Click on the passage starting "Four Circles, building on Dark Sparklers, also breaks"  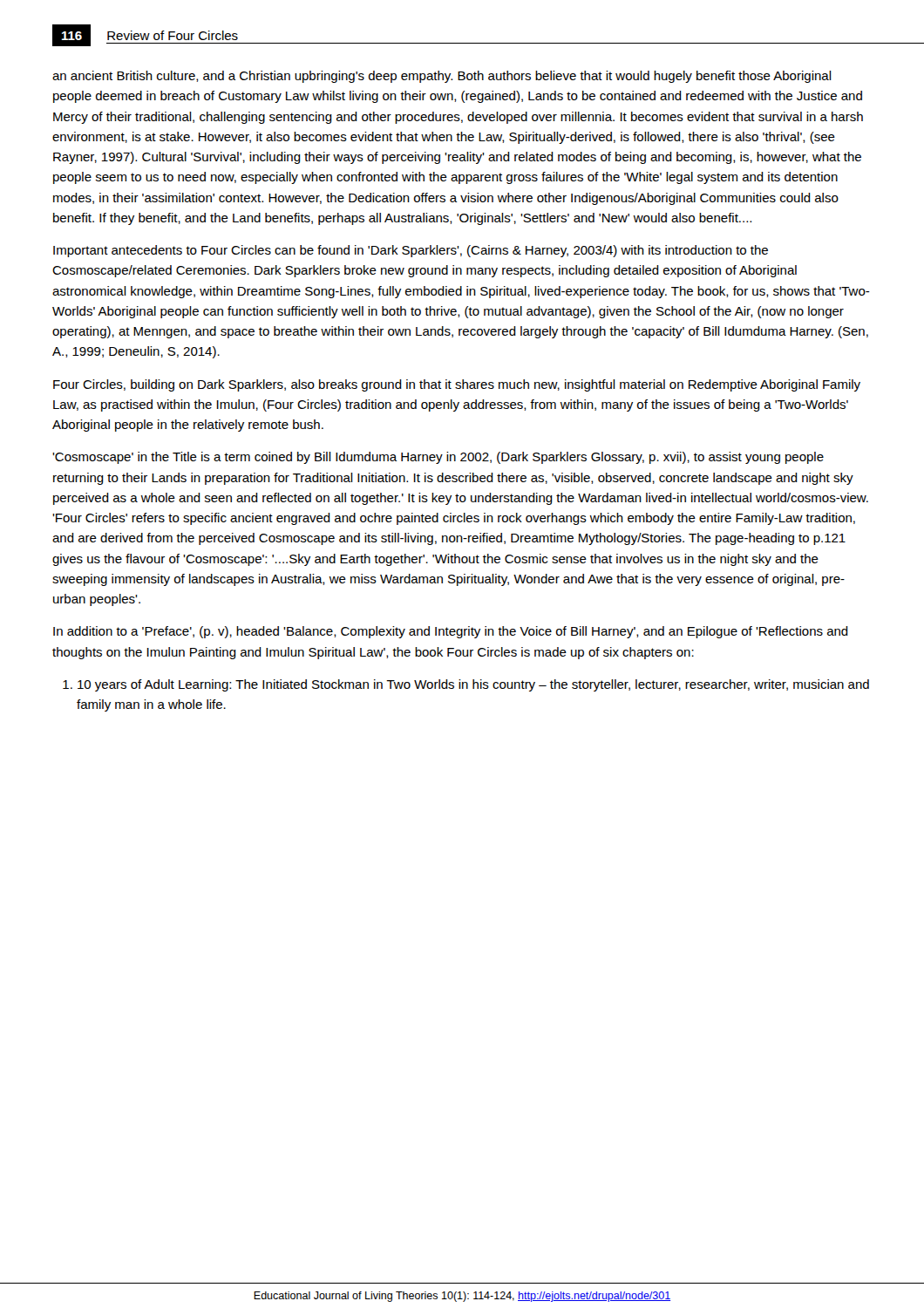(456, 404)
